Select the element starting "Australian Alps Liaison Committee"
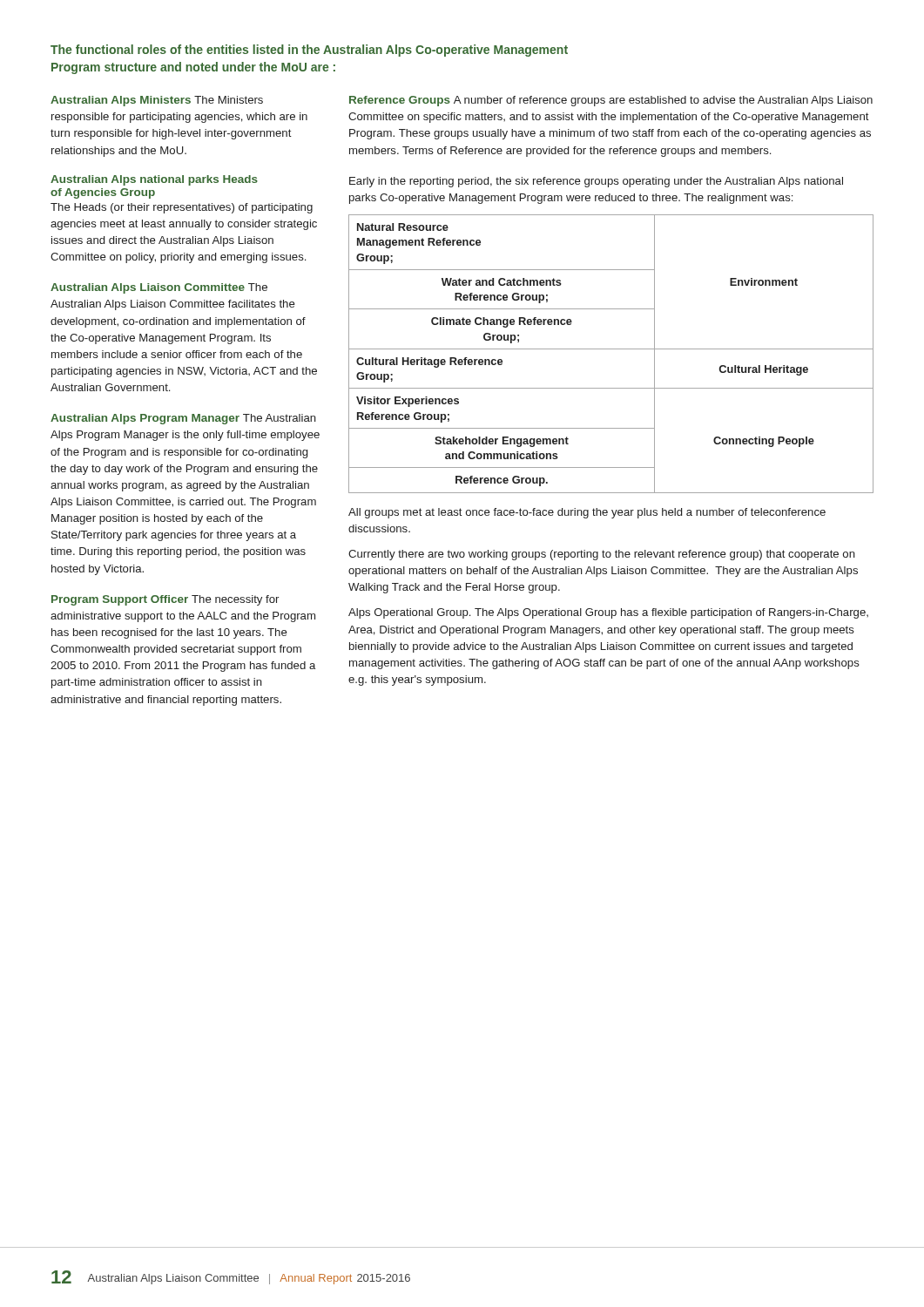The height and width of the screenshot is (1307, 924). (x=184, y=337)
